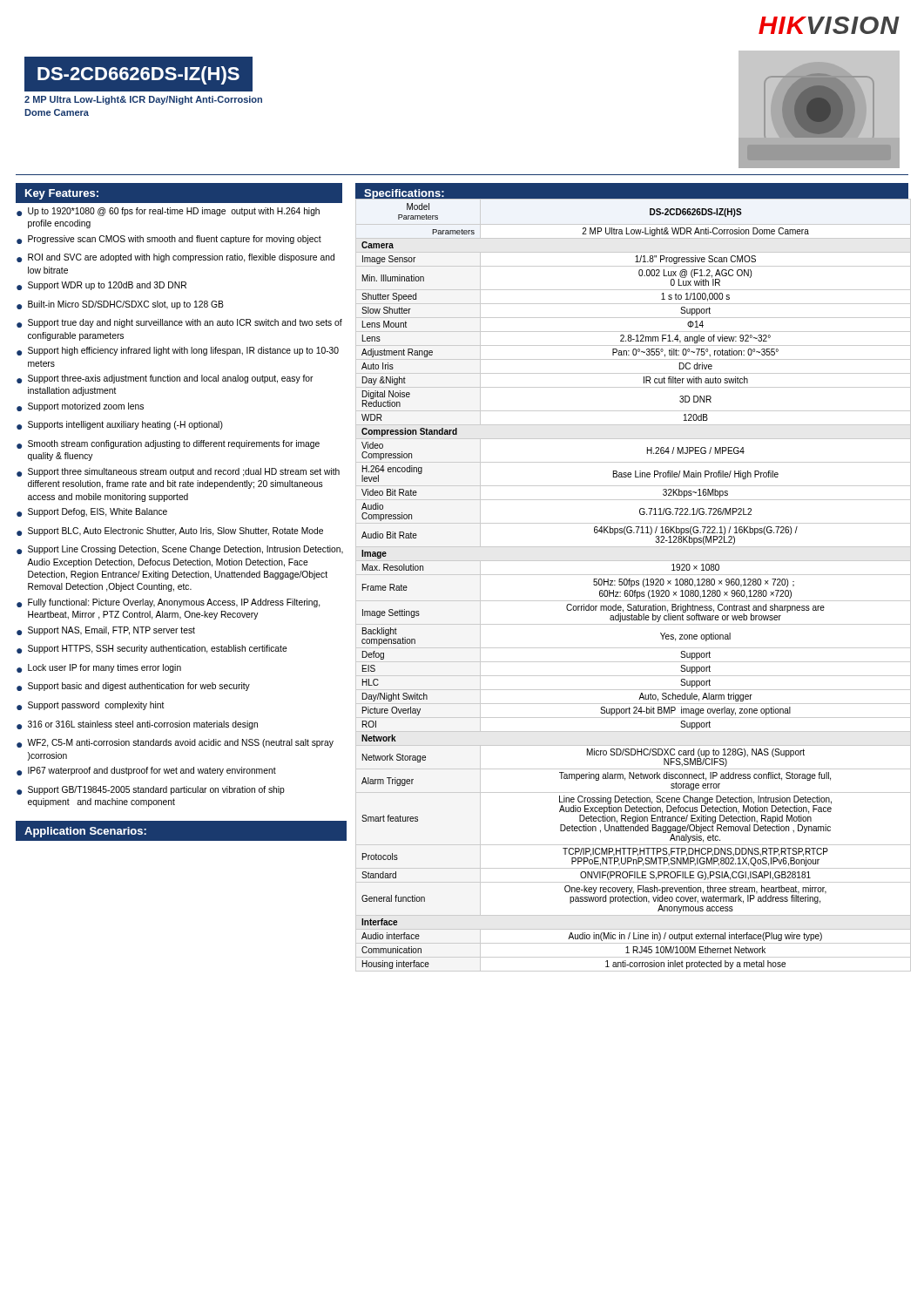Locate the text block starting "● Support Line Crossing"

(181, 569)
